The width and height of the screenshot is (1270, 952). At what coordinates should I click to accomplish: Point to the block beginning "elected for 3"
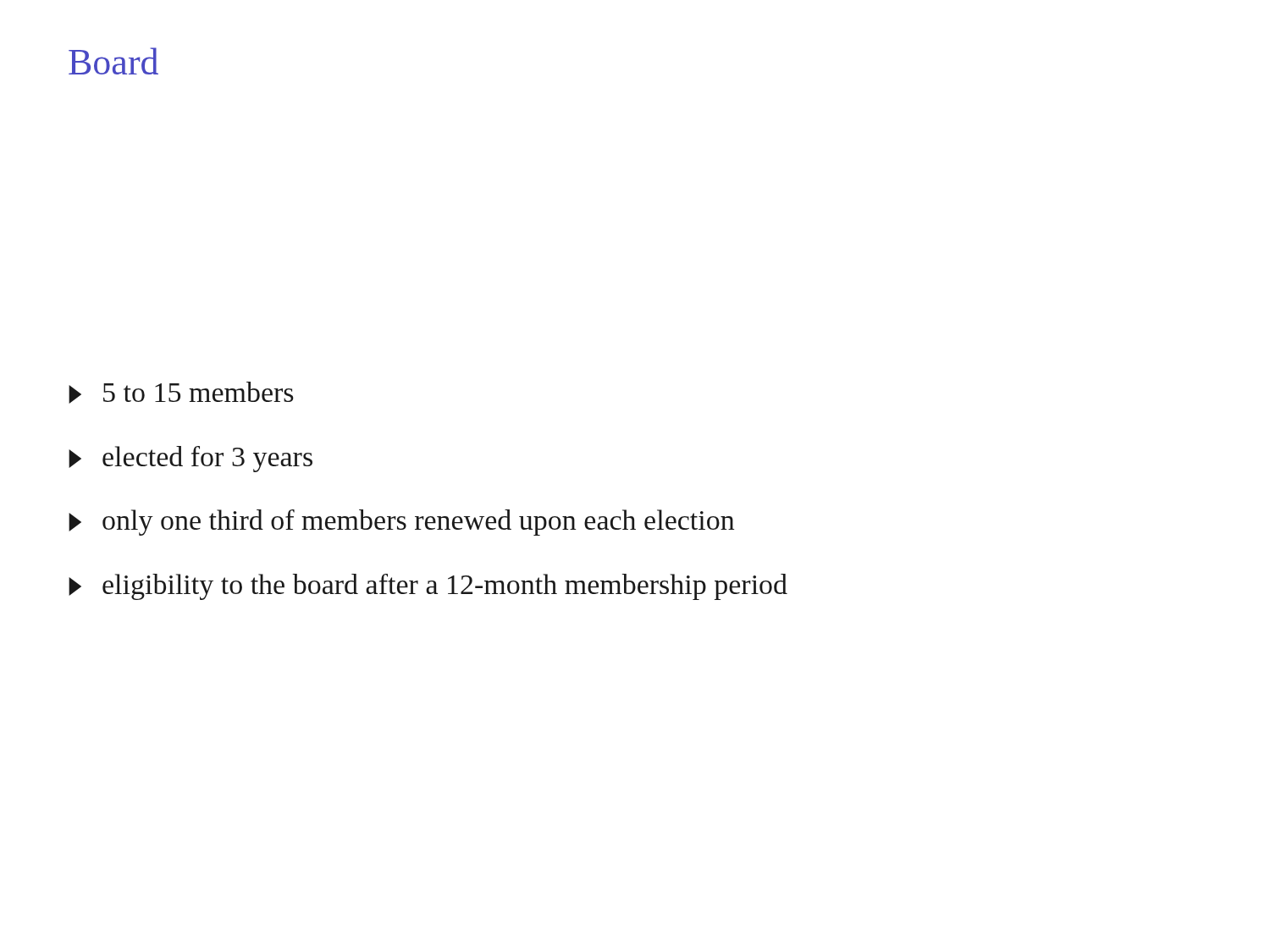pyautogui.click(x=191, y=456)
